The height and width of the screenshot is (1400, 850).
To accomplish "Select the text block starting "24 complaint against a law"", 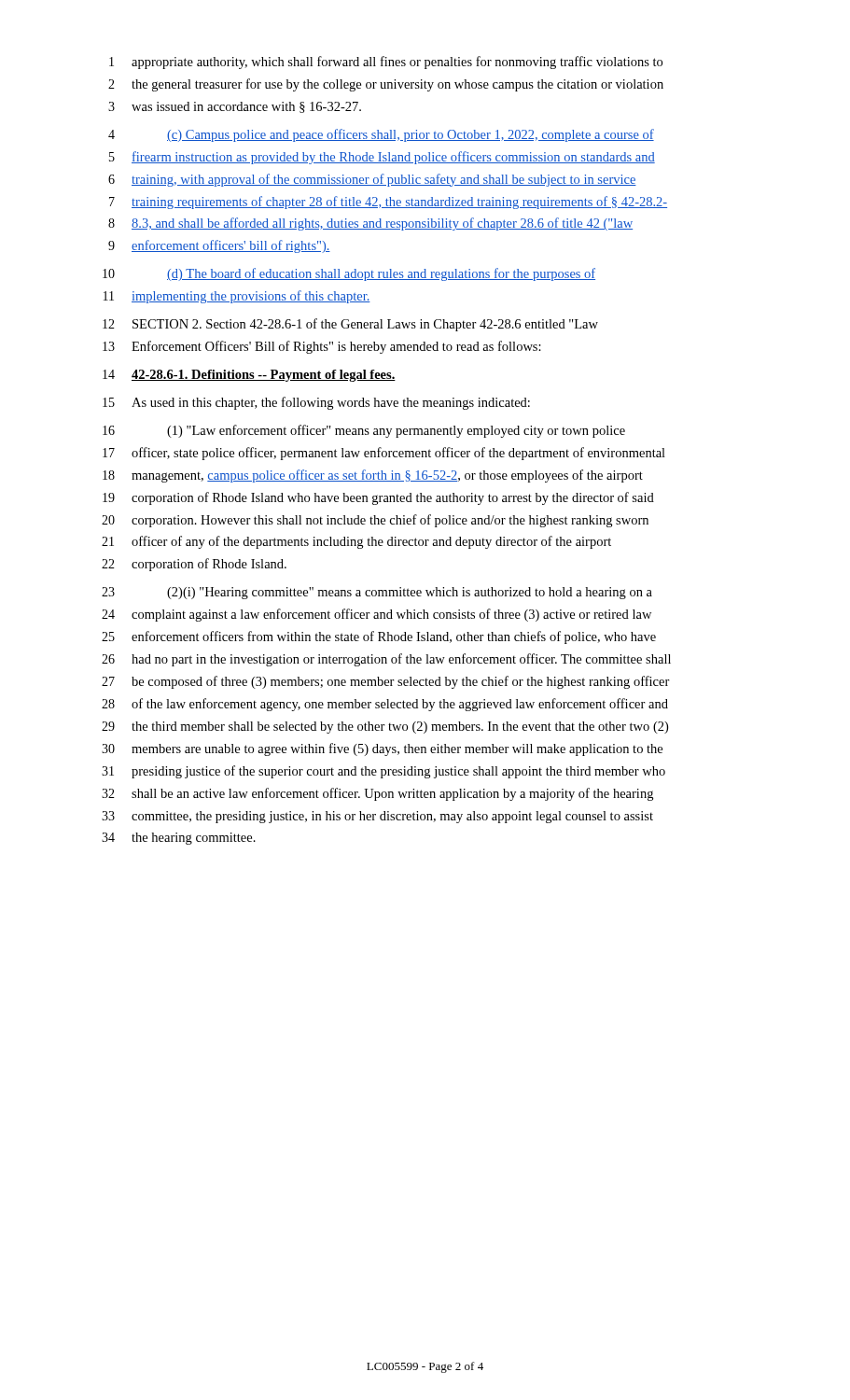I will click(425, 615).
